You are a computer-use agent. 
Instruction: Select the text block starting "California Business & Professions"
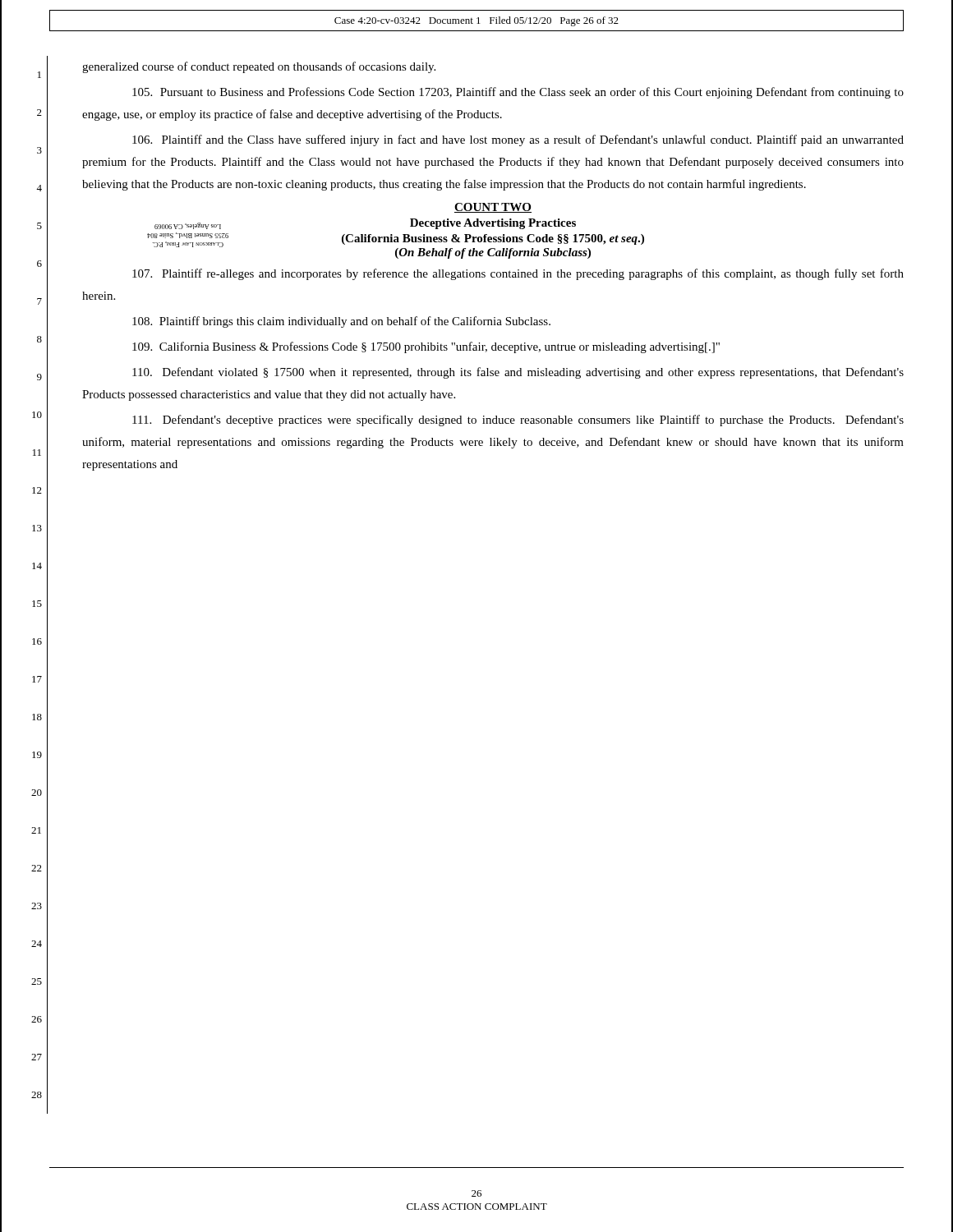click(426, 347)
